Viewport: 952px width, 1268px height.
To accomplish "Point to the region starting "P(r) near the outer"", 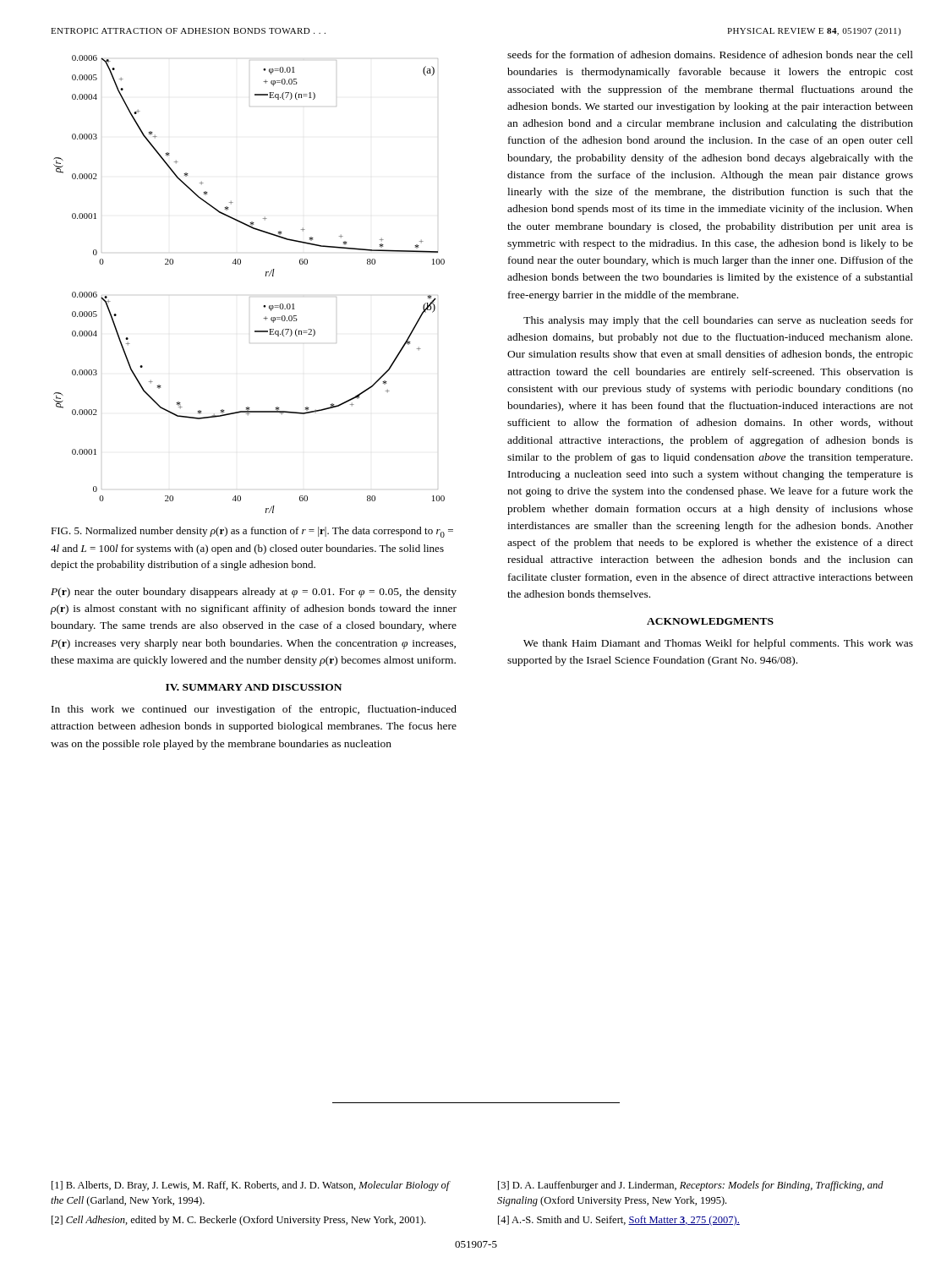I will pos(254,626).
